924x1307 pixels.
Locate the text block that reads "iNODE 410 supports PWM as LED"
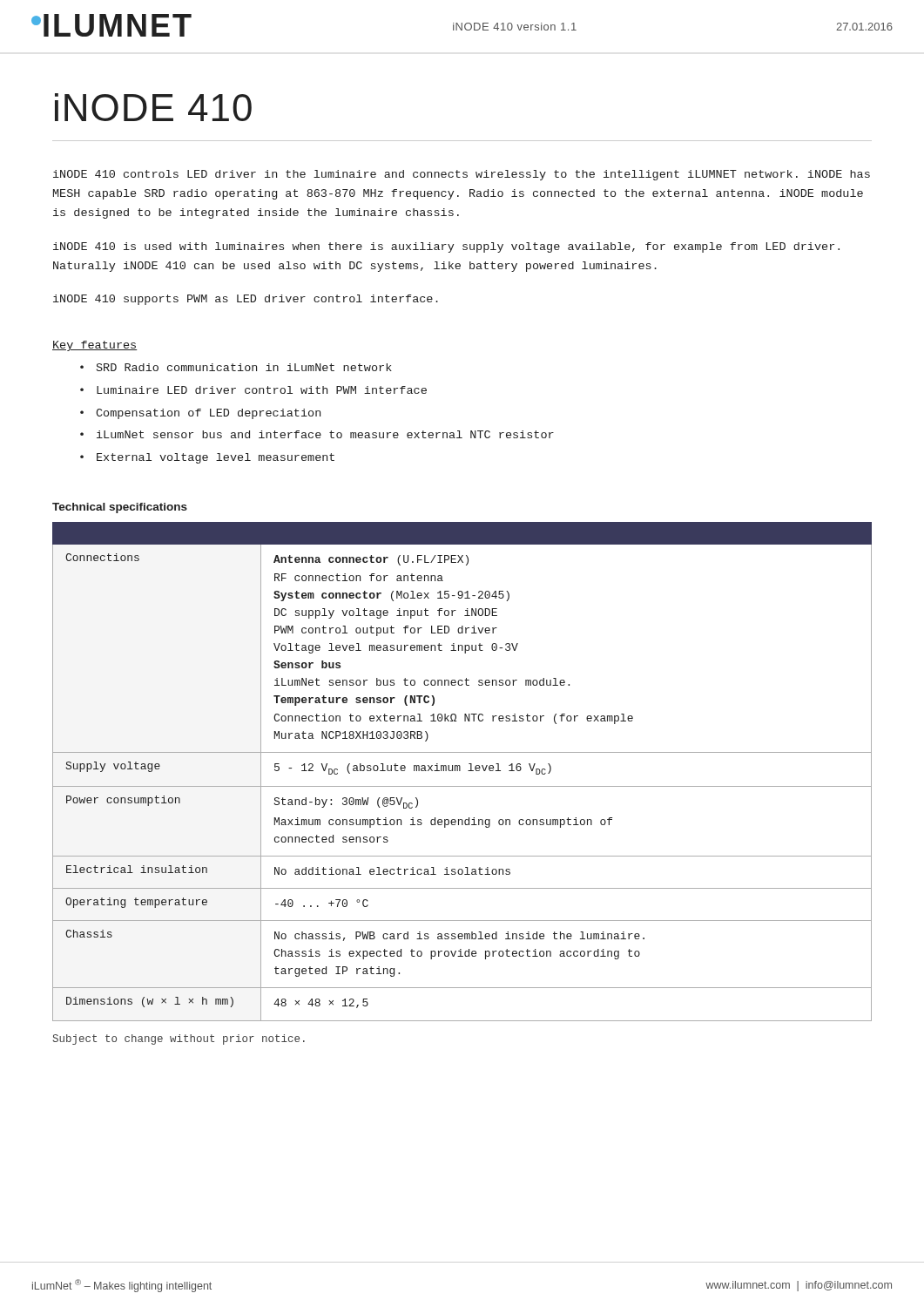(246, 299)
